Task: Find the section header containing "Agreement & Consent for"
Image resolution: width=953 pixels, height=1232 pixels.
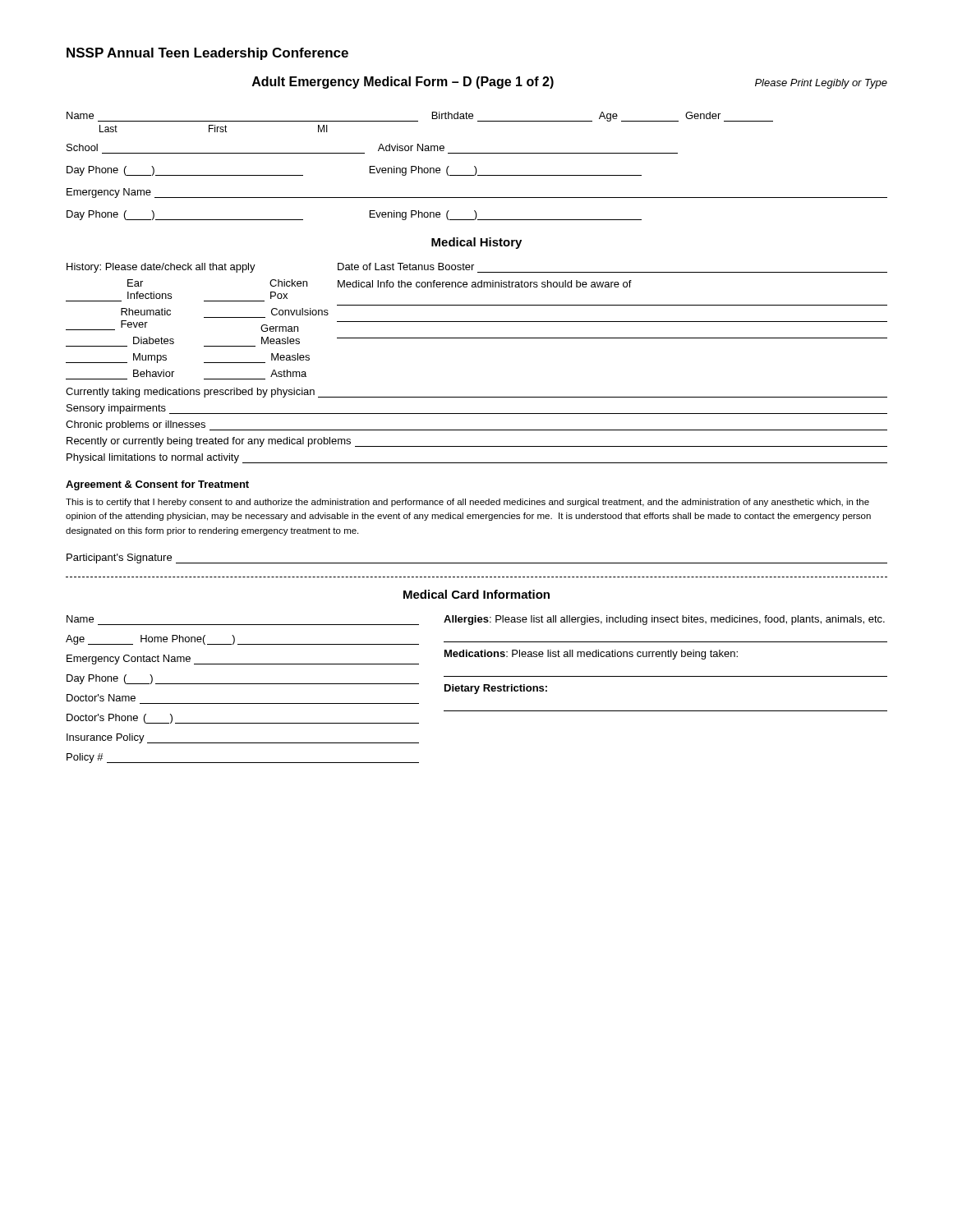Action: click(x=157, y=484)
